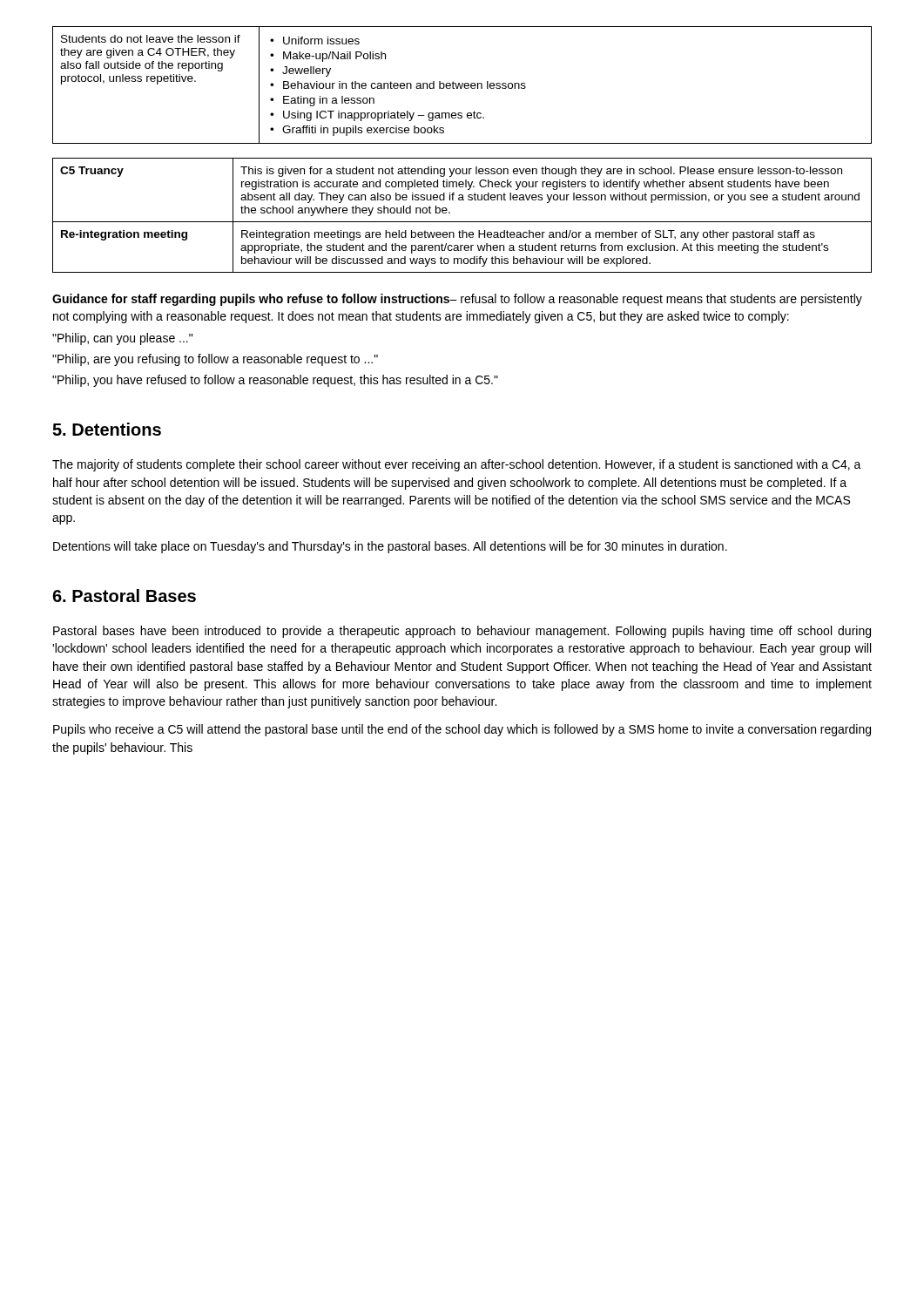Find the table that mentions "This is given"
This screenshot has height=1307, width=924.
pyautogui.click(x=462, y=215)
